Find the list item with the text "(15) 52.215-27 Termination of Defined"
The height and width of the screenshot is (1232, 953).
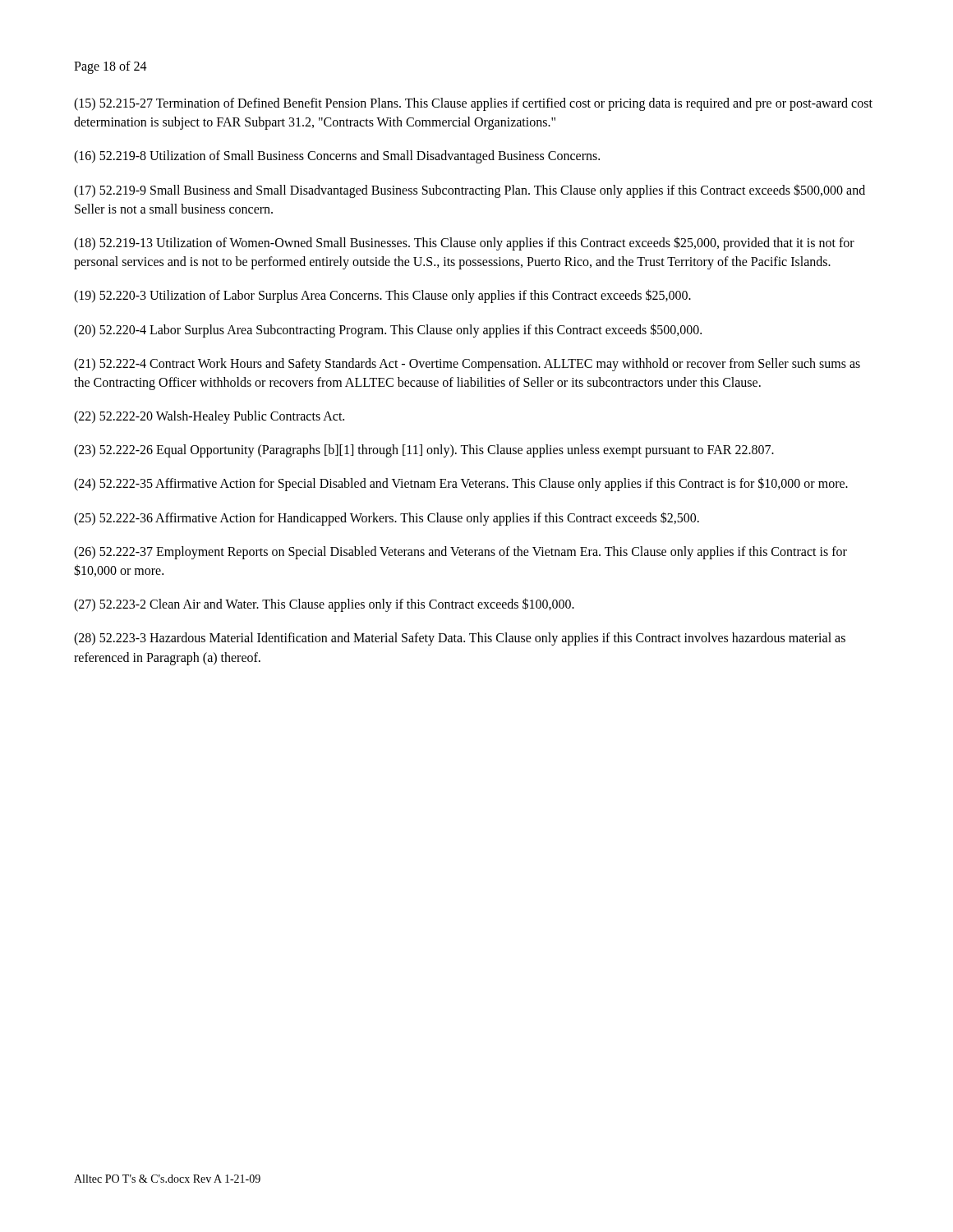(x=473, y=113)
